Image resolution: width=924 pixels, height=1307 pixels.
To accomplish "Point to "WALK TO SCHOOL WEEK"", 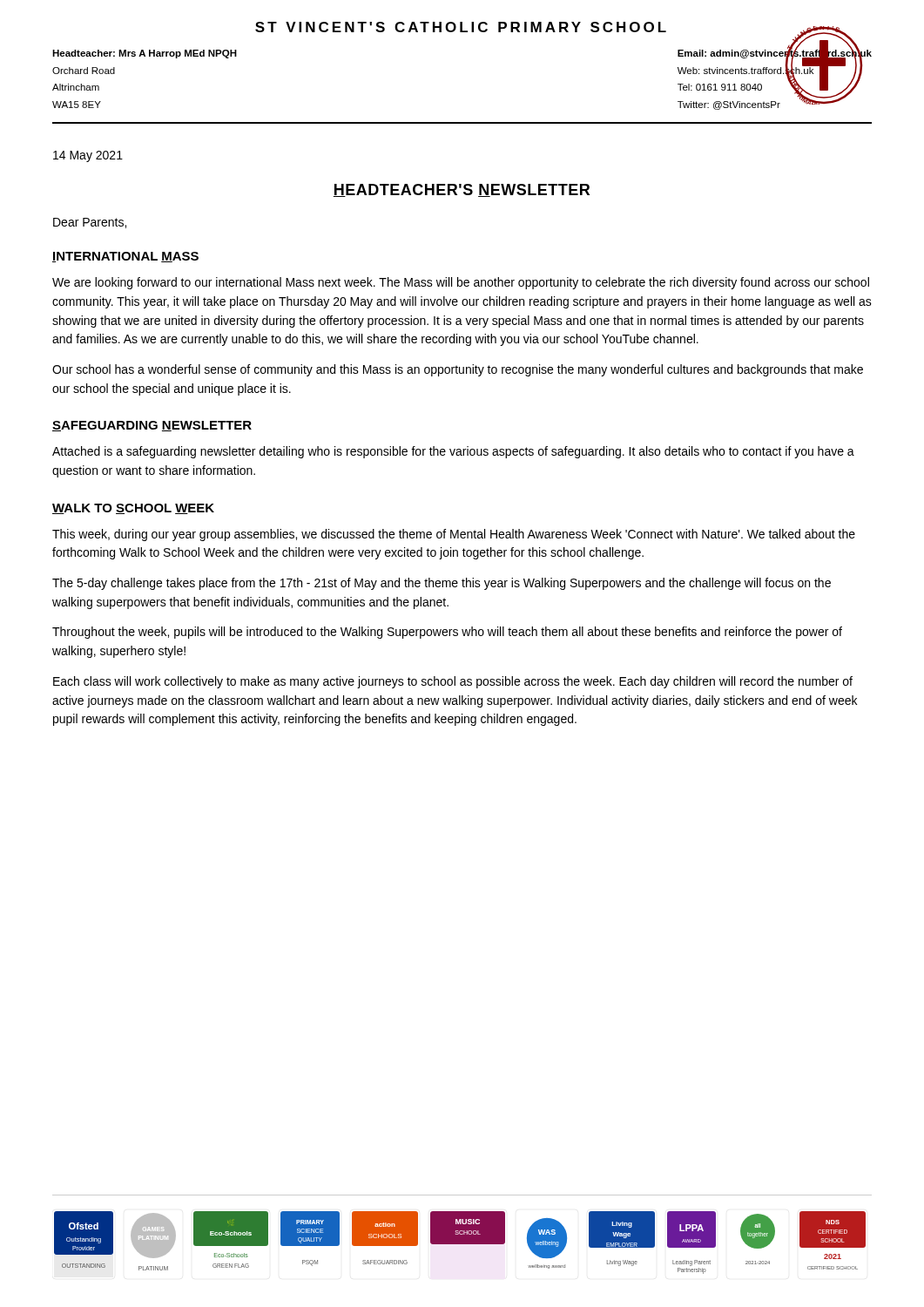I will (133, 507).
